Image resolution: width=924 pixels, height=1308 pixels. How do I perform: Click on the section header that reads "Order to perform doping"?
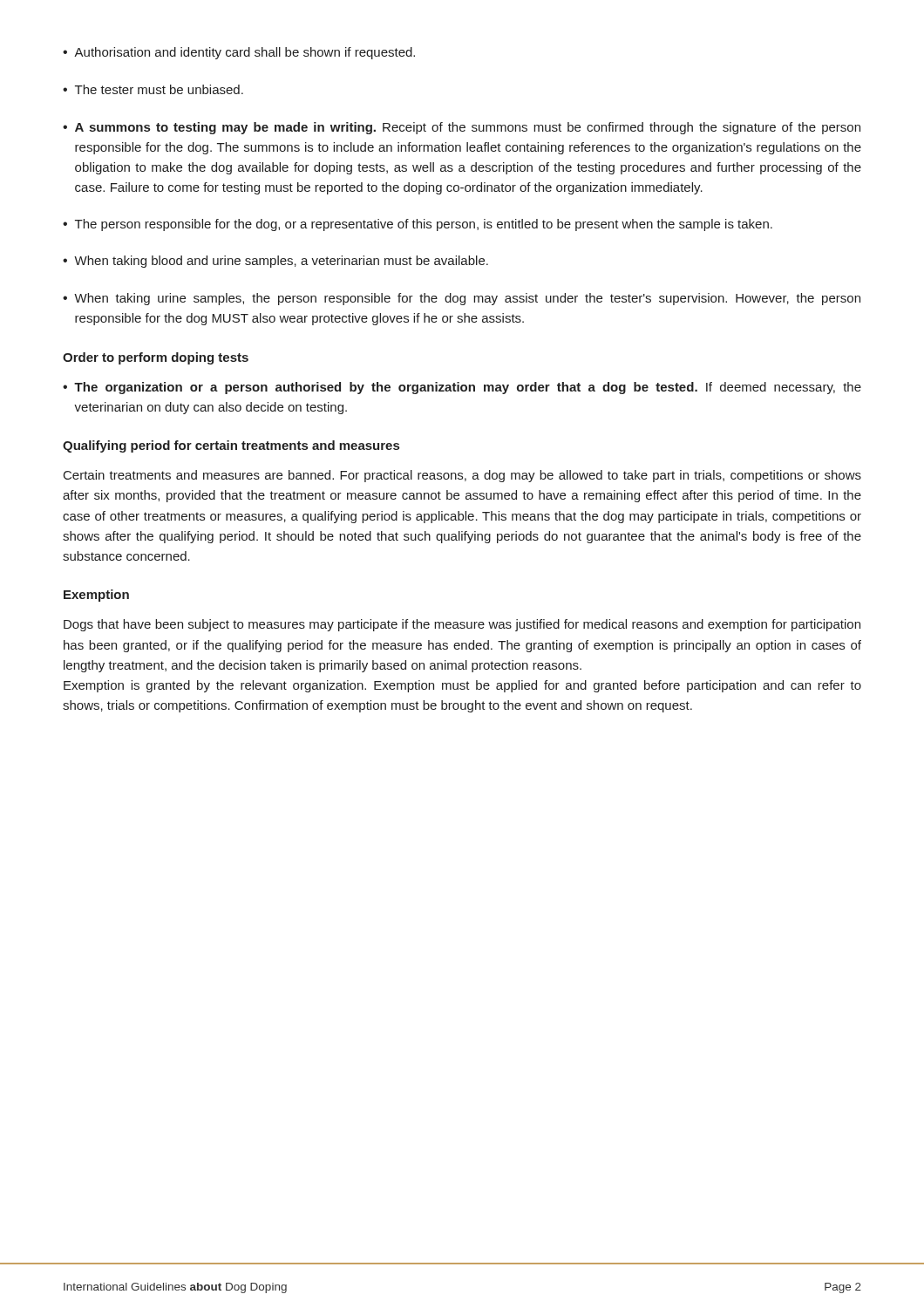click(x=156, y=357)
